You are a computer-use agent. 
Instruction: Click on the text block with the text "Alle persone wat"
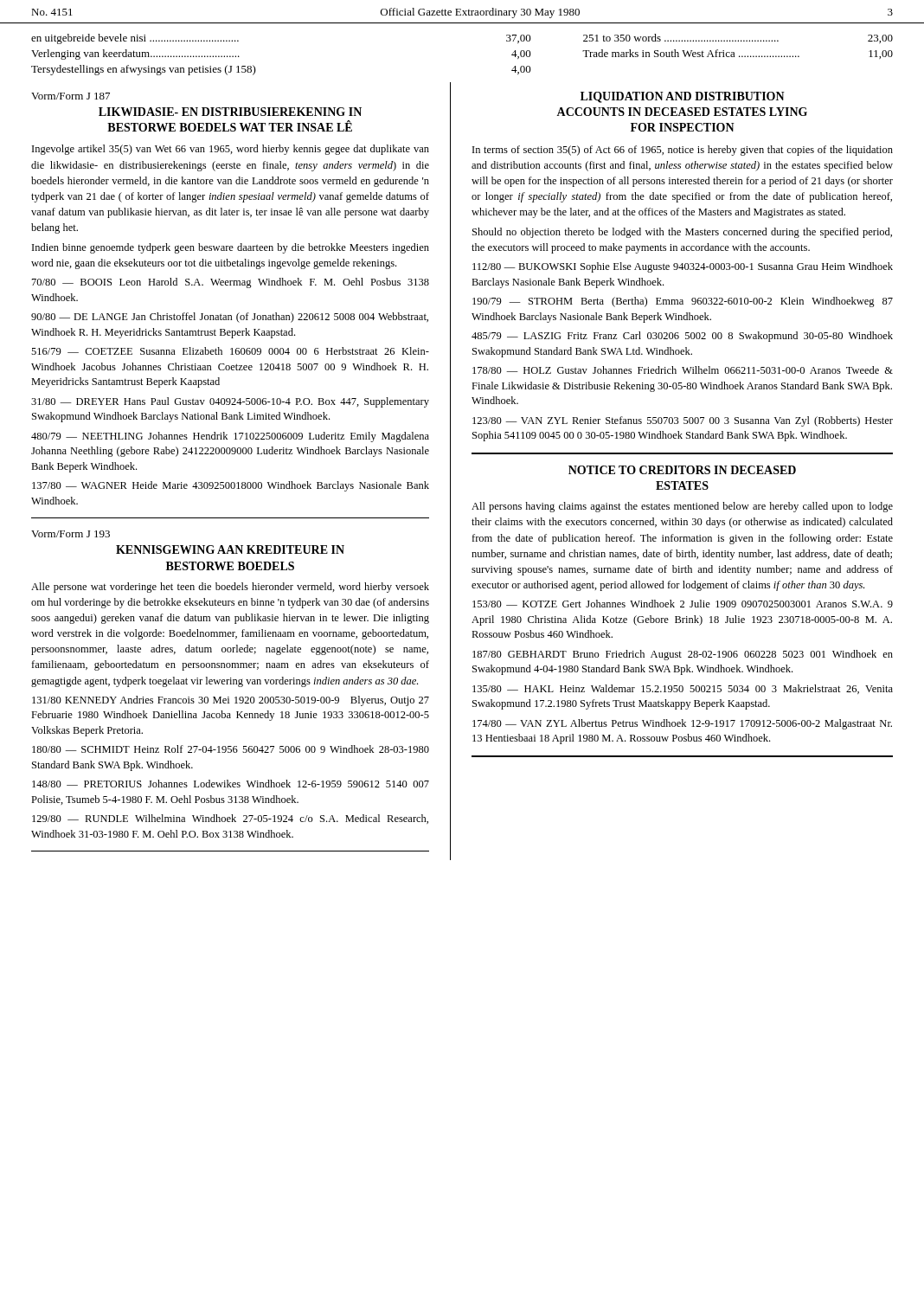pyautogui.click(x=230, y=634)
